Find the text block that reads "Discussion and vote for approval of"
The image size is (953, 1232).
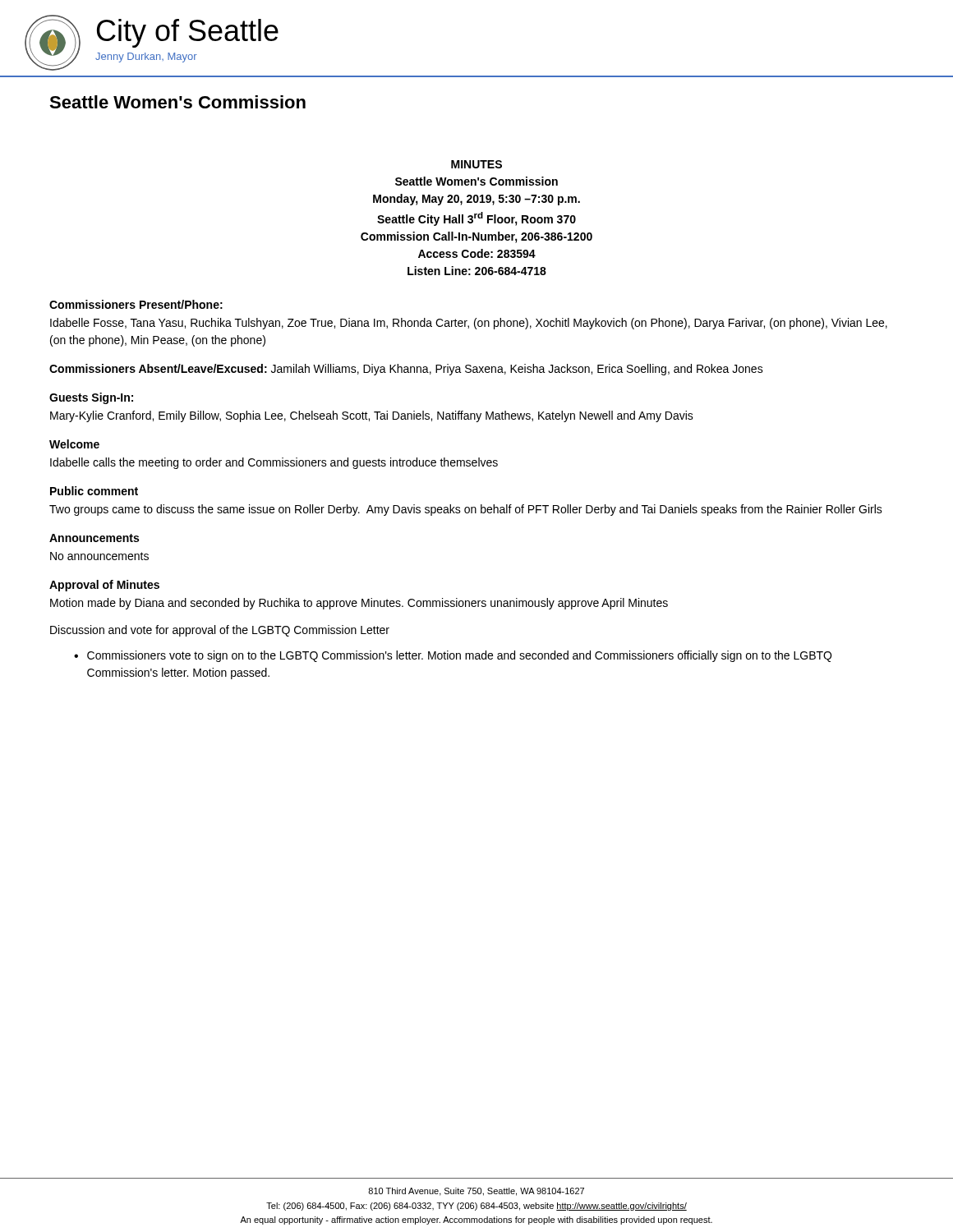219,630
